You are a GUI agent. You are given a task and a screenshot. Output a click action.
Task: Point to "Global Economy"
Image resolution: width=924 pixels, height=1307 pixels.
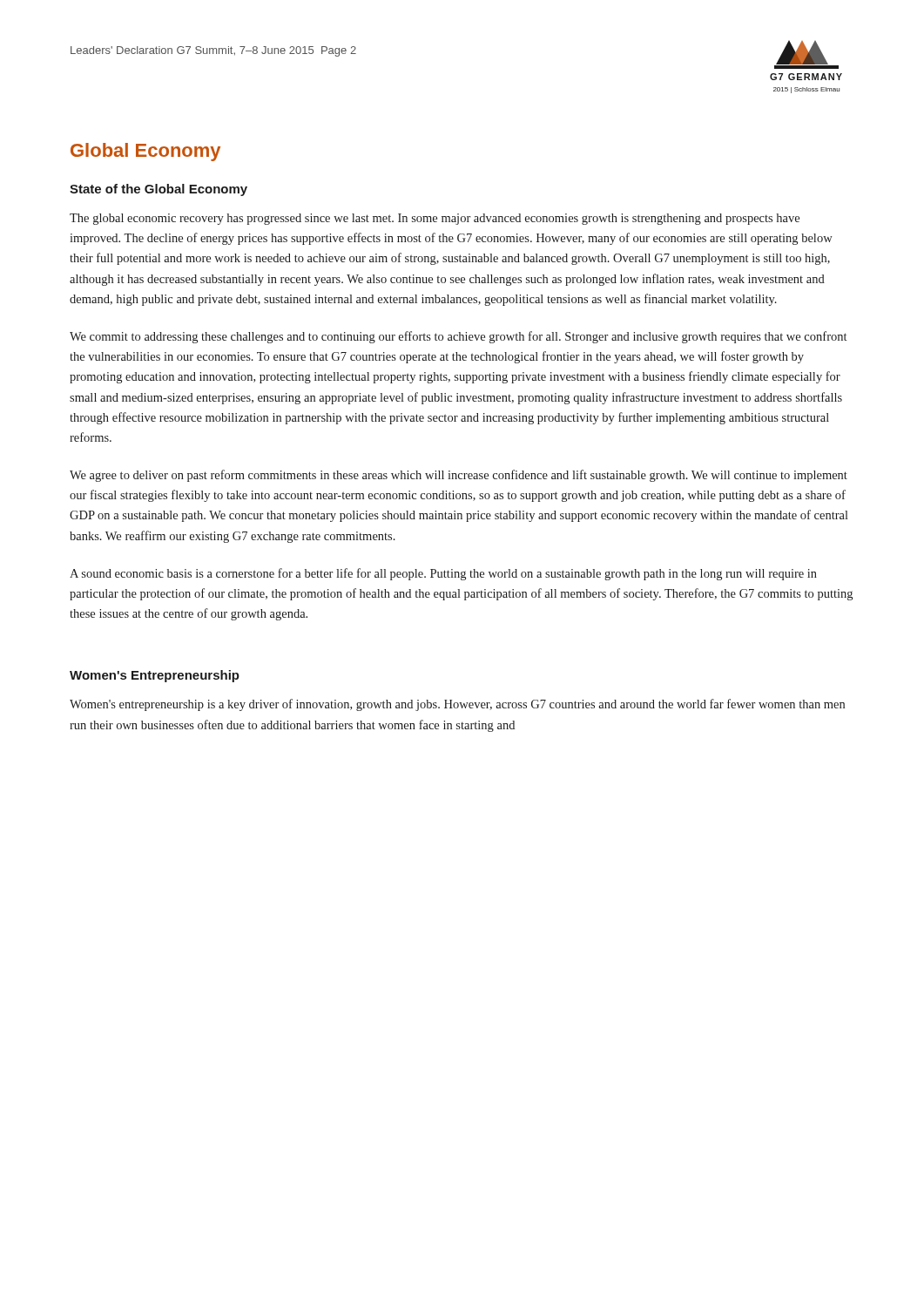[145, 152]
